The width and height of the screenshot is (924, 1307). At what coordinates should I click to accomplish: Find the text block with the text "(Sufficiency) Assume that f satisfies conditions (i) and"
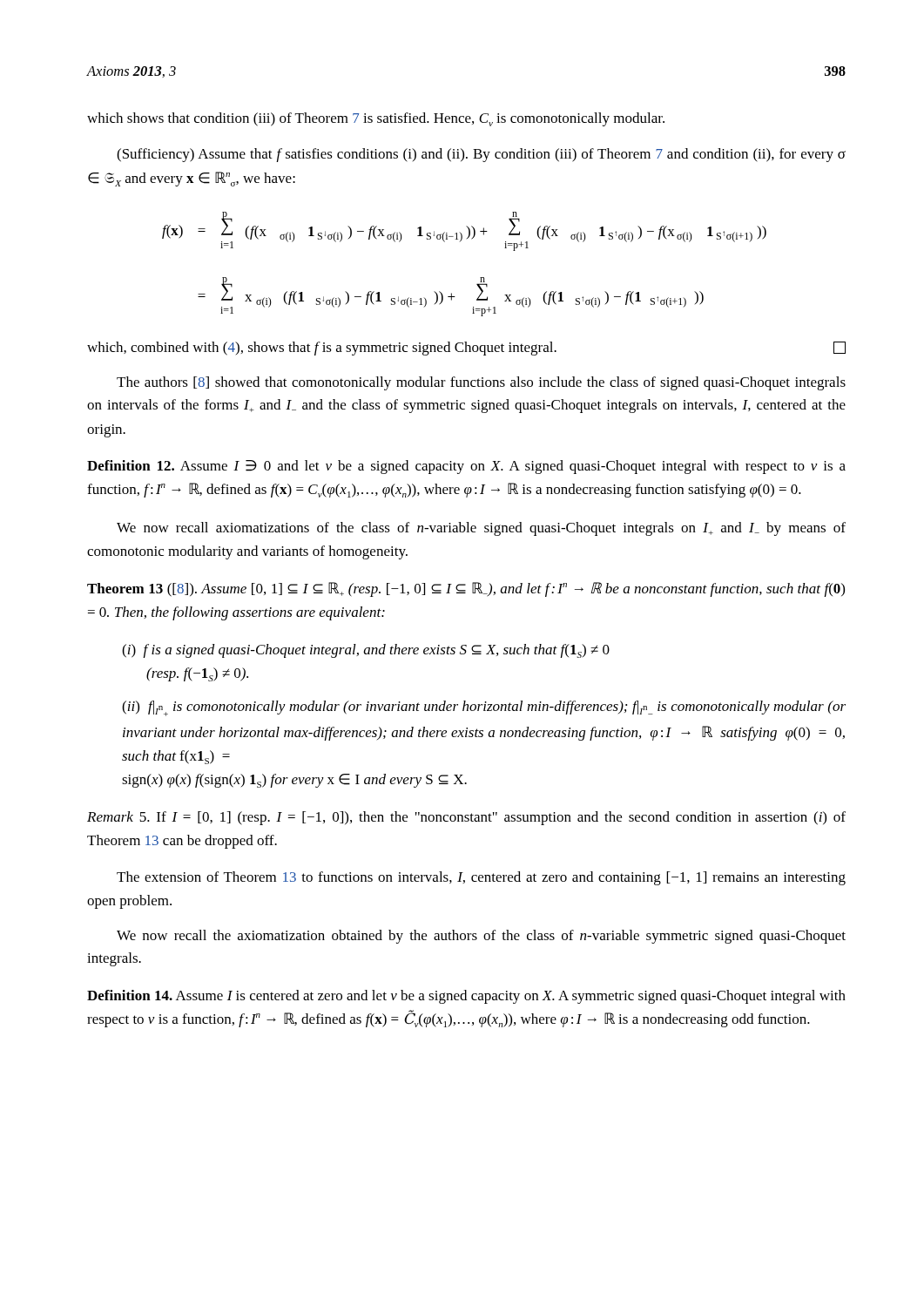click(x=466, y=167)
